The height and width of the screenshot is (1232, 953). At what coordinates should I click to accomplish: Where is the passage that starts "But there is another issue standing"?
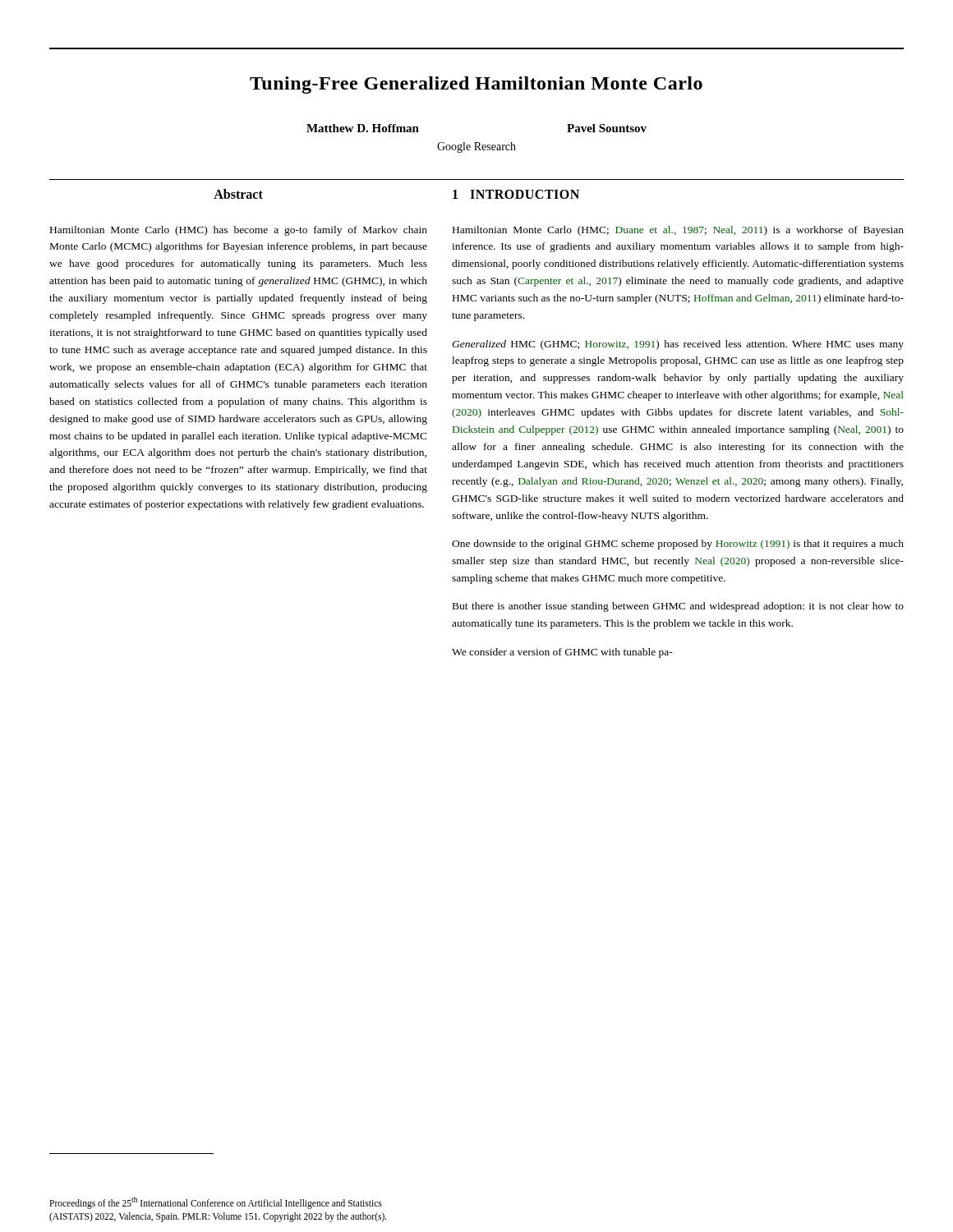pos(678,615)
